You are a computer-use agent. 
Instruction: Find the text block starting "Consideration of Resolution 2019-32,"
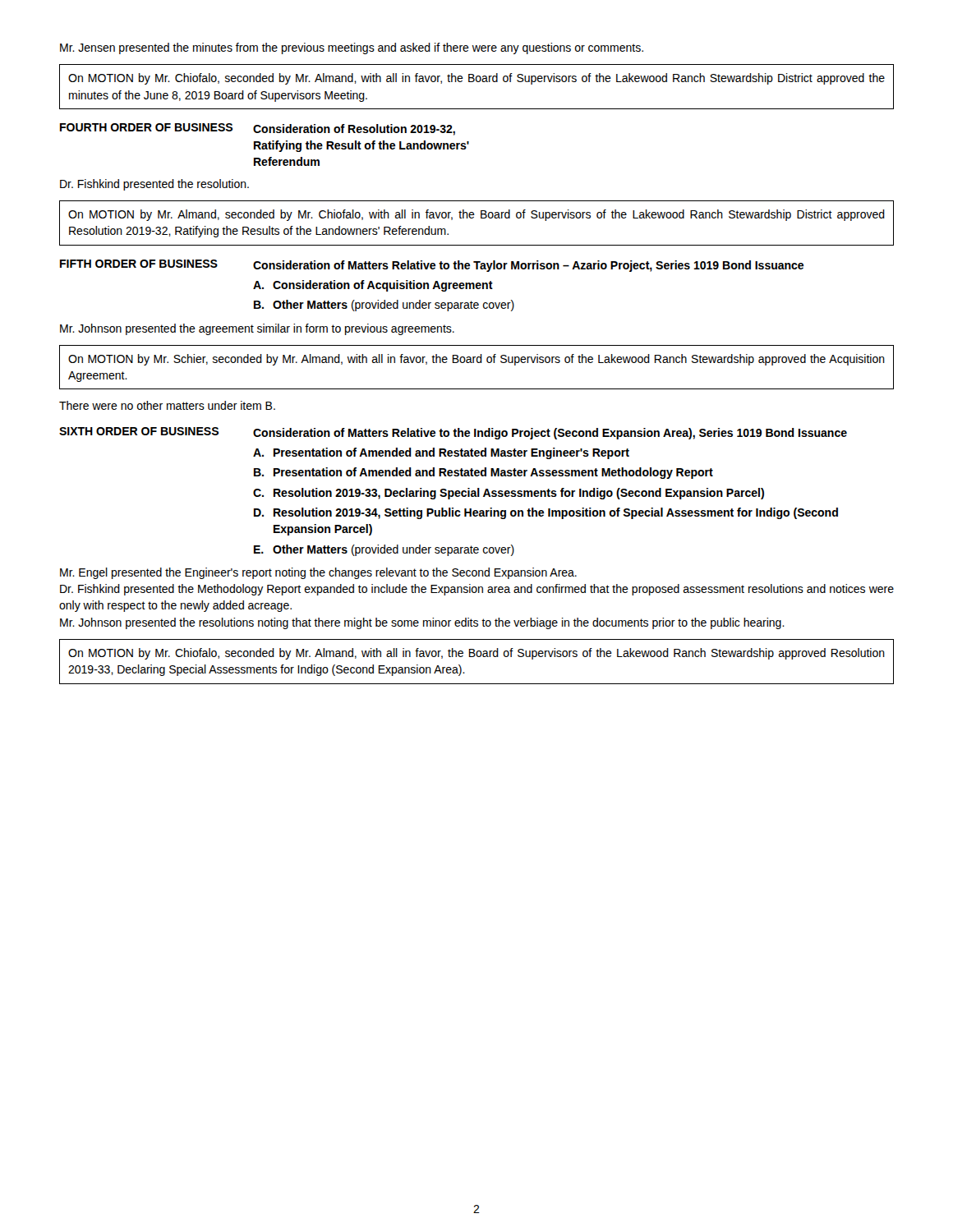tap(361, 146)
